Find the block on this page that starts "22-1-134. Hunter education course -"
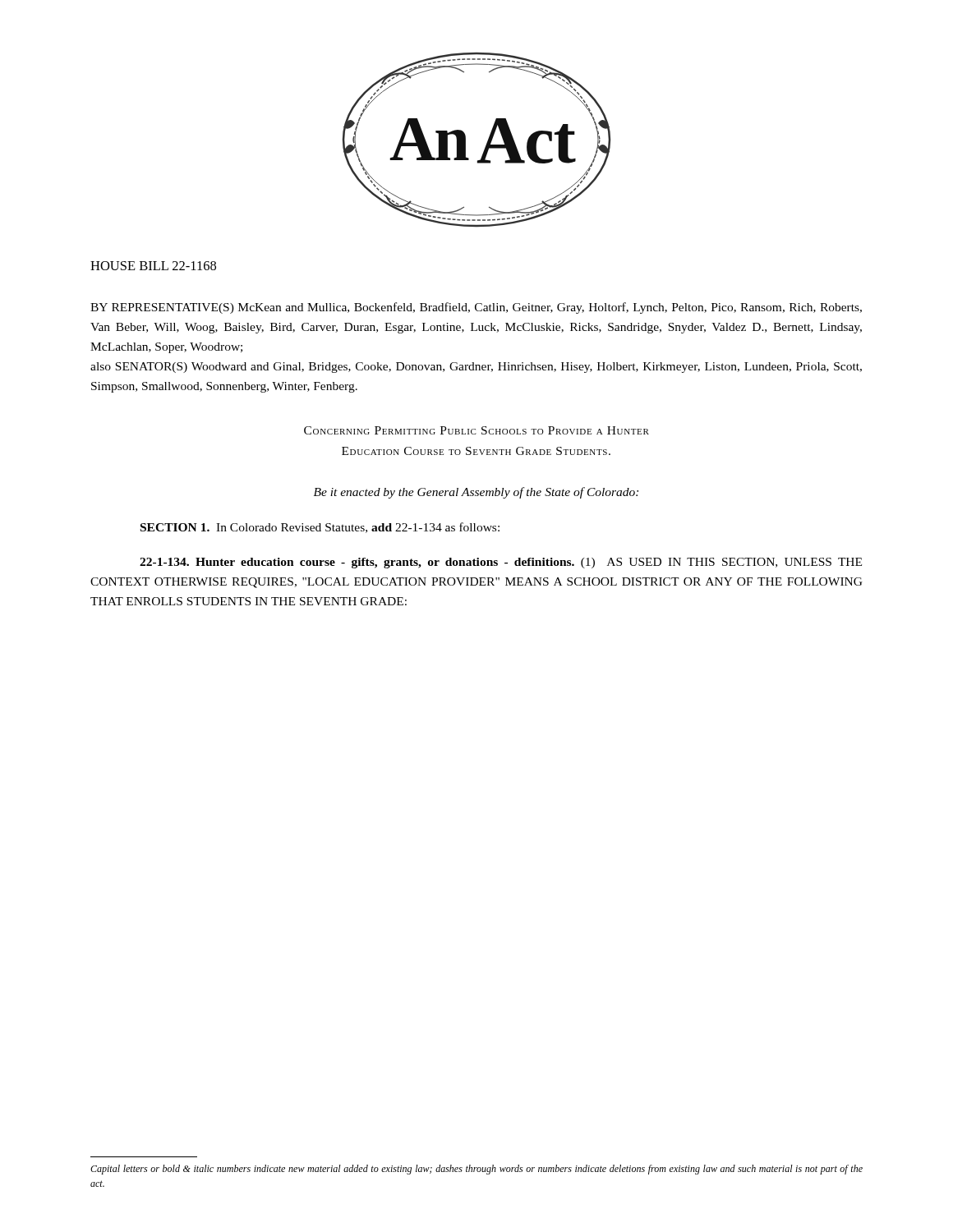953x1232 pixels. (x=476, y=581)
